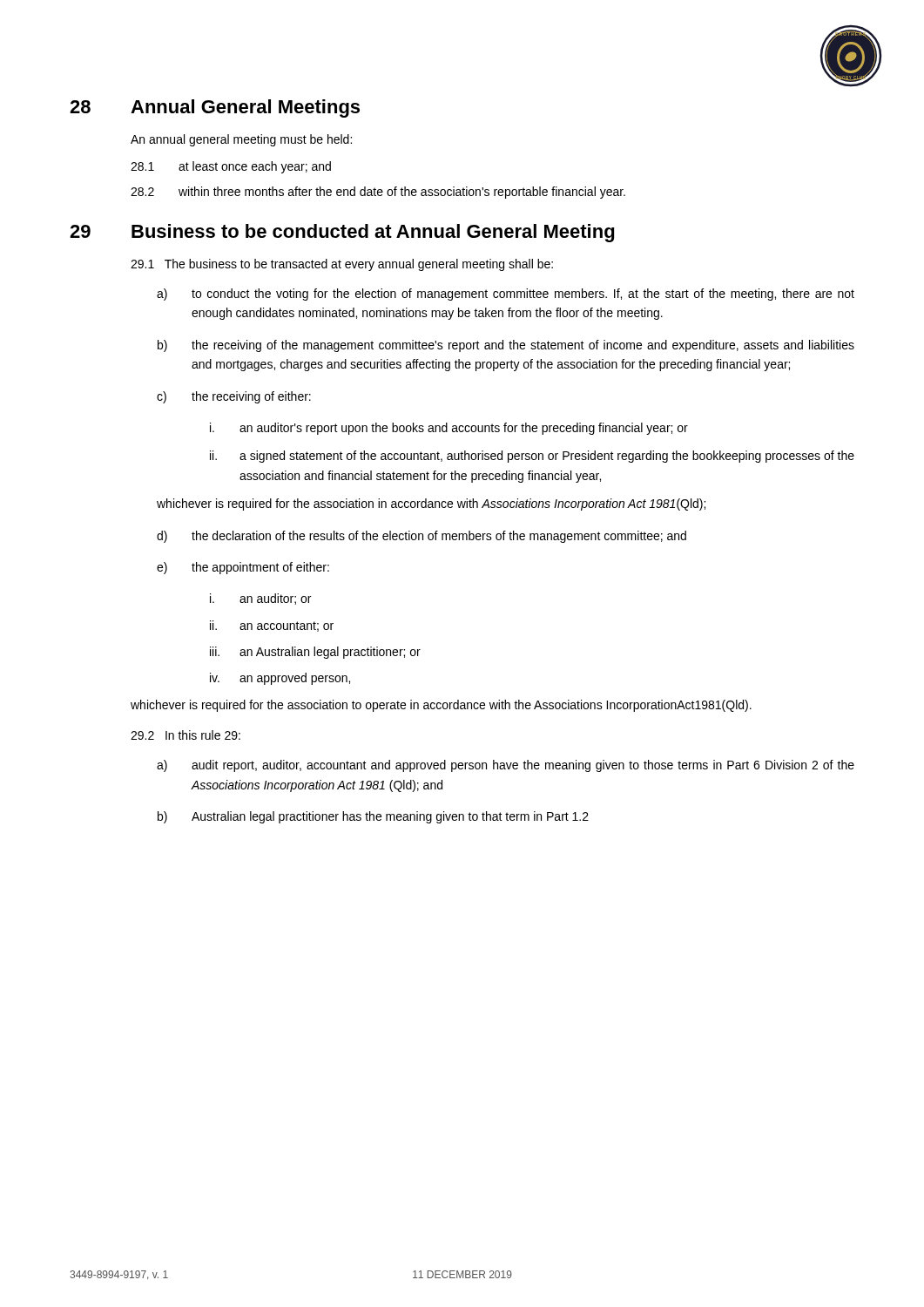
Task: Locate the text block starting "29.1 The business to"
Action: point(342,264)
